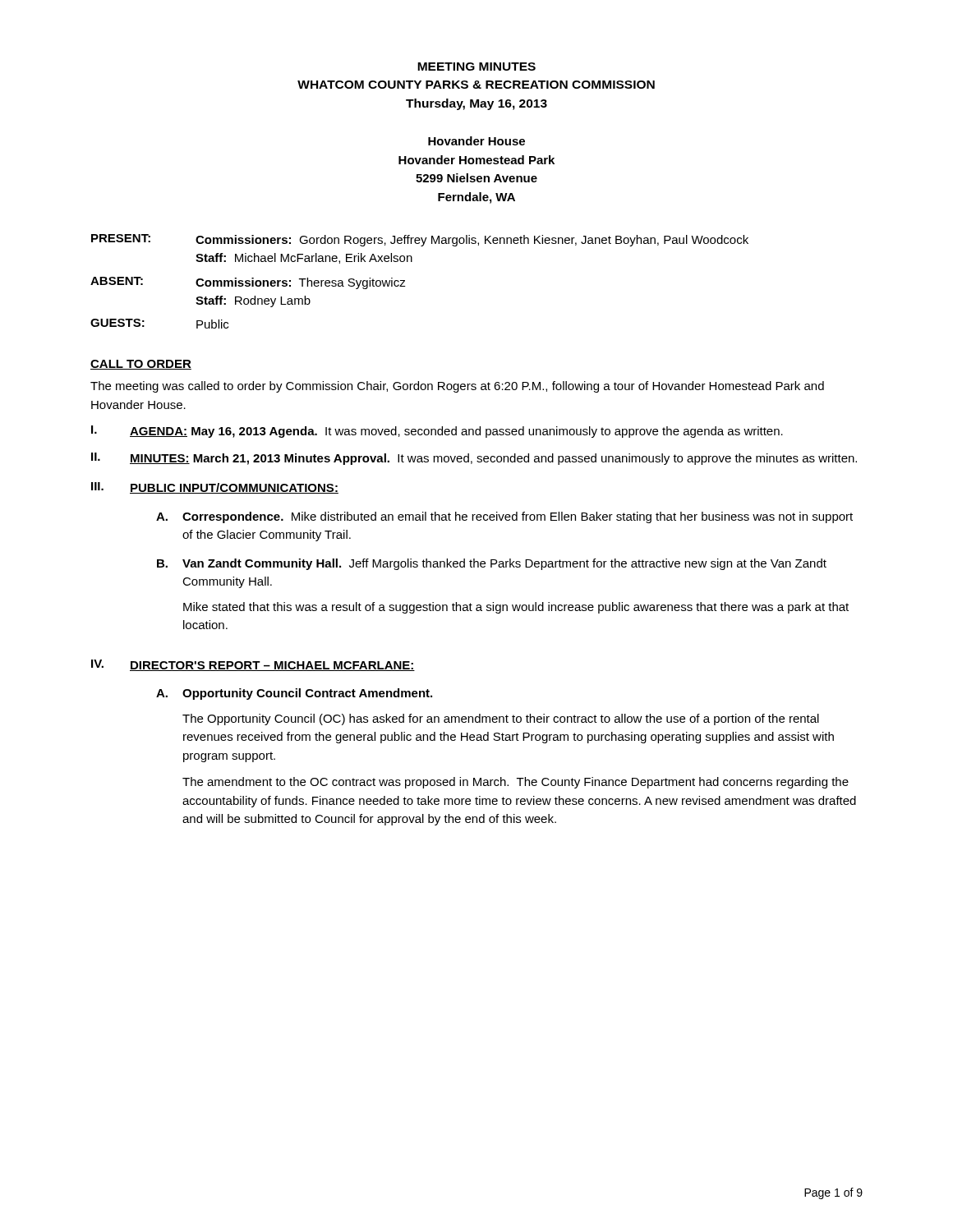Find the block starting "Mike stated that this was a result of"
The width and height of the screenshot is (953, 1232).
[516, 616]
